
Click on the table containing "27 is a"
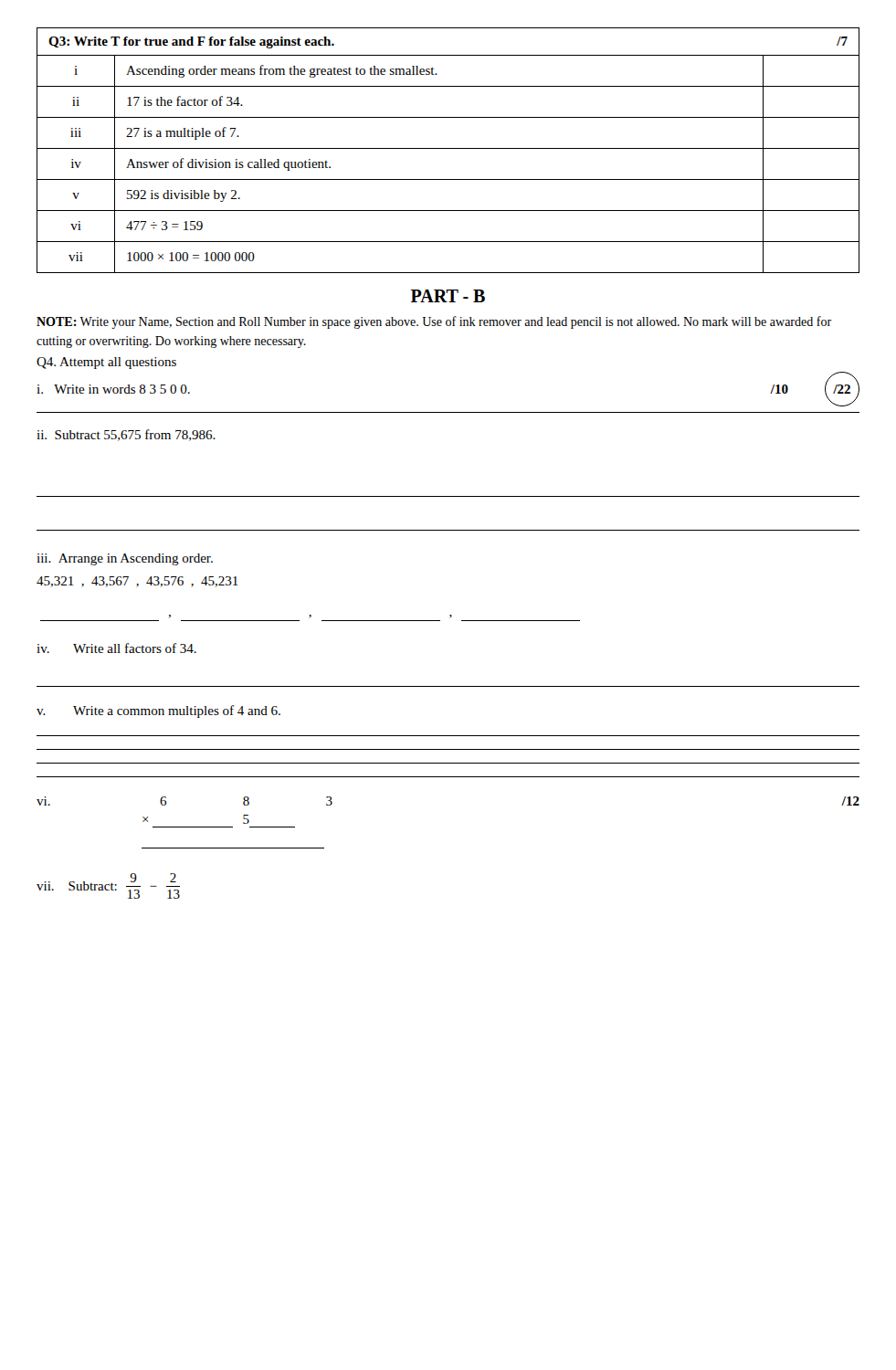click(x=448, y=150)
